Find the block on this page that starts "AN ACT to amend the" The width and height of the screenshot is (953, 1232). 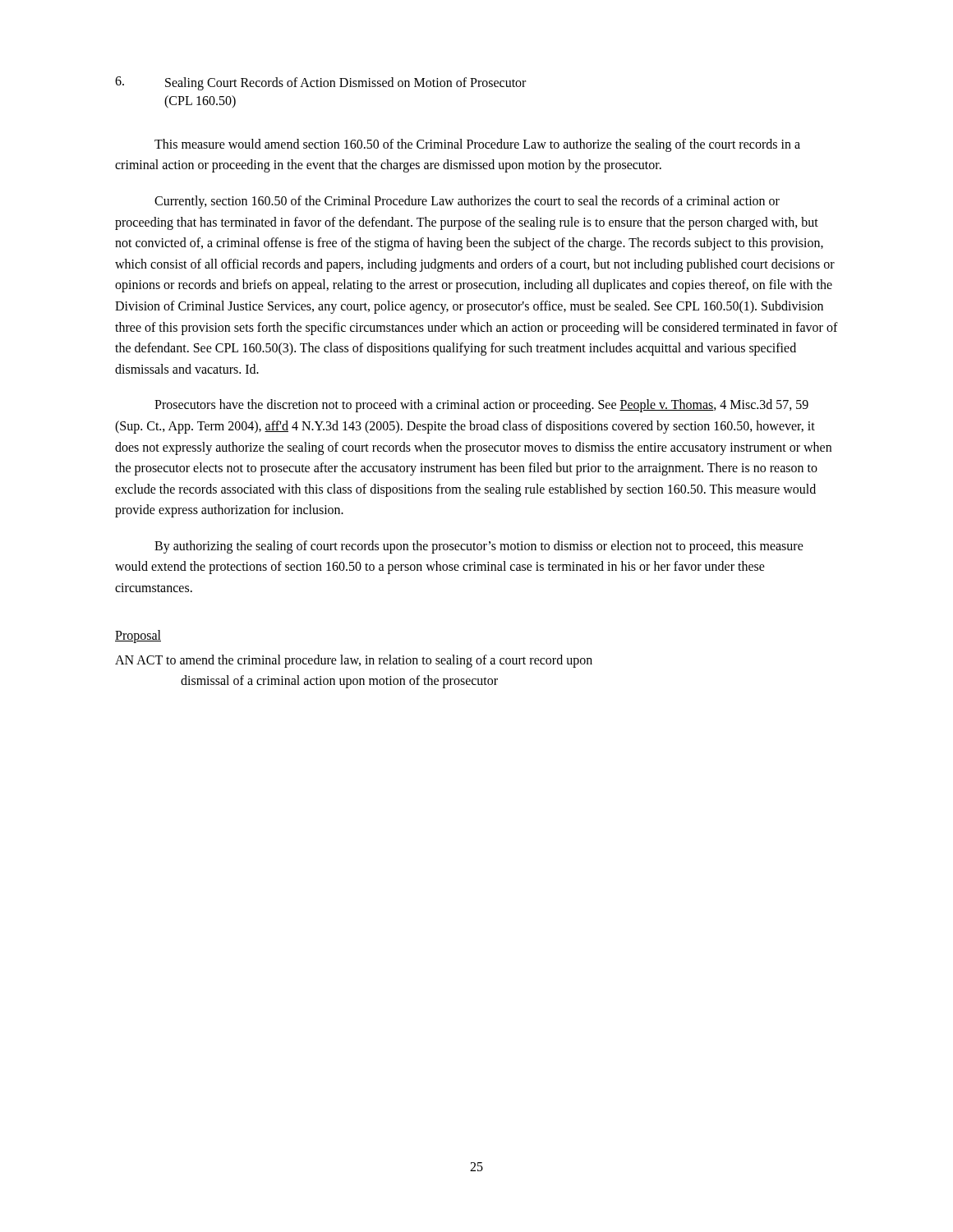[x=354, y=670]
